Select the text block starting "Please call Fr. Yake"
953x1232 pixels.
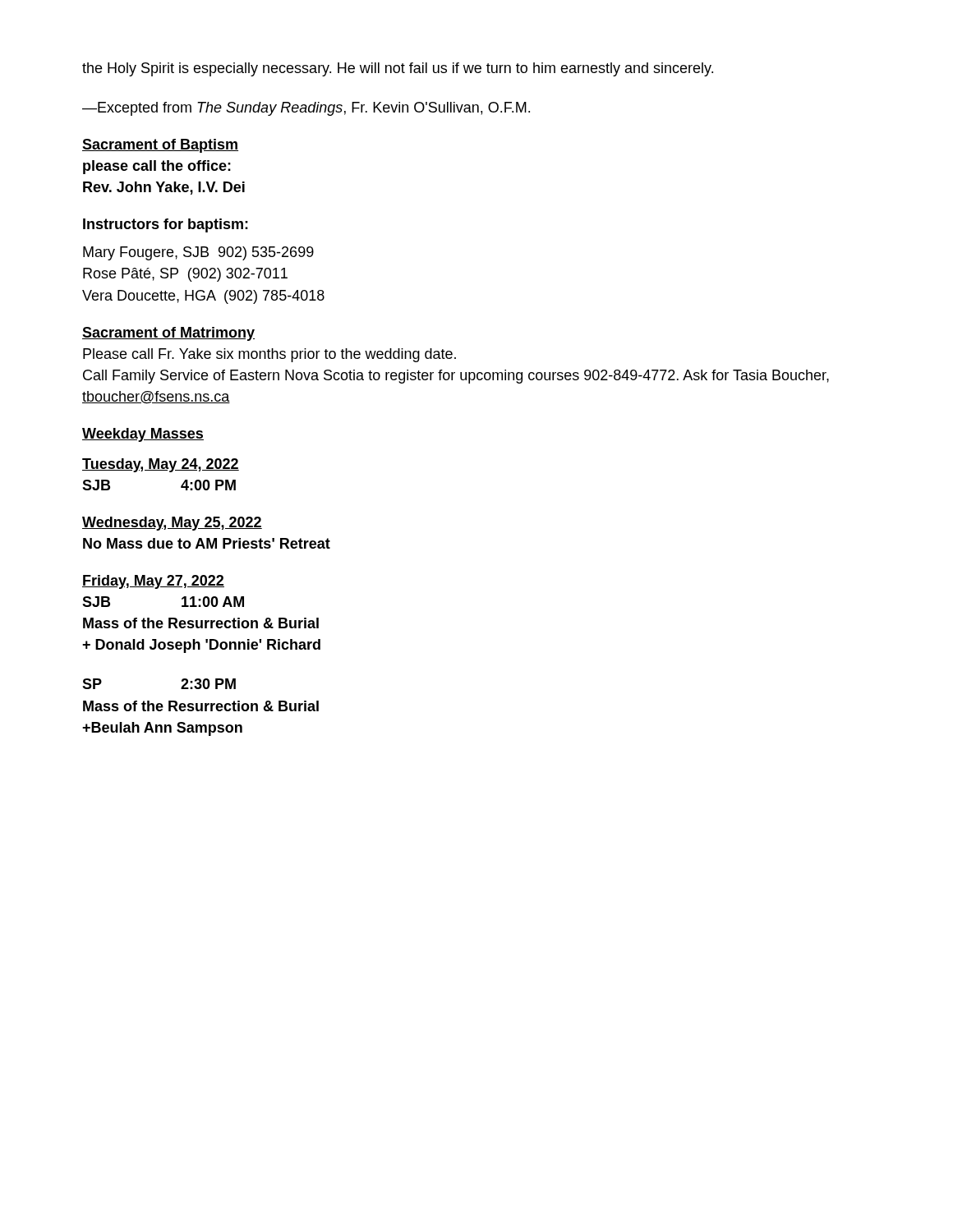click(456, 375)
